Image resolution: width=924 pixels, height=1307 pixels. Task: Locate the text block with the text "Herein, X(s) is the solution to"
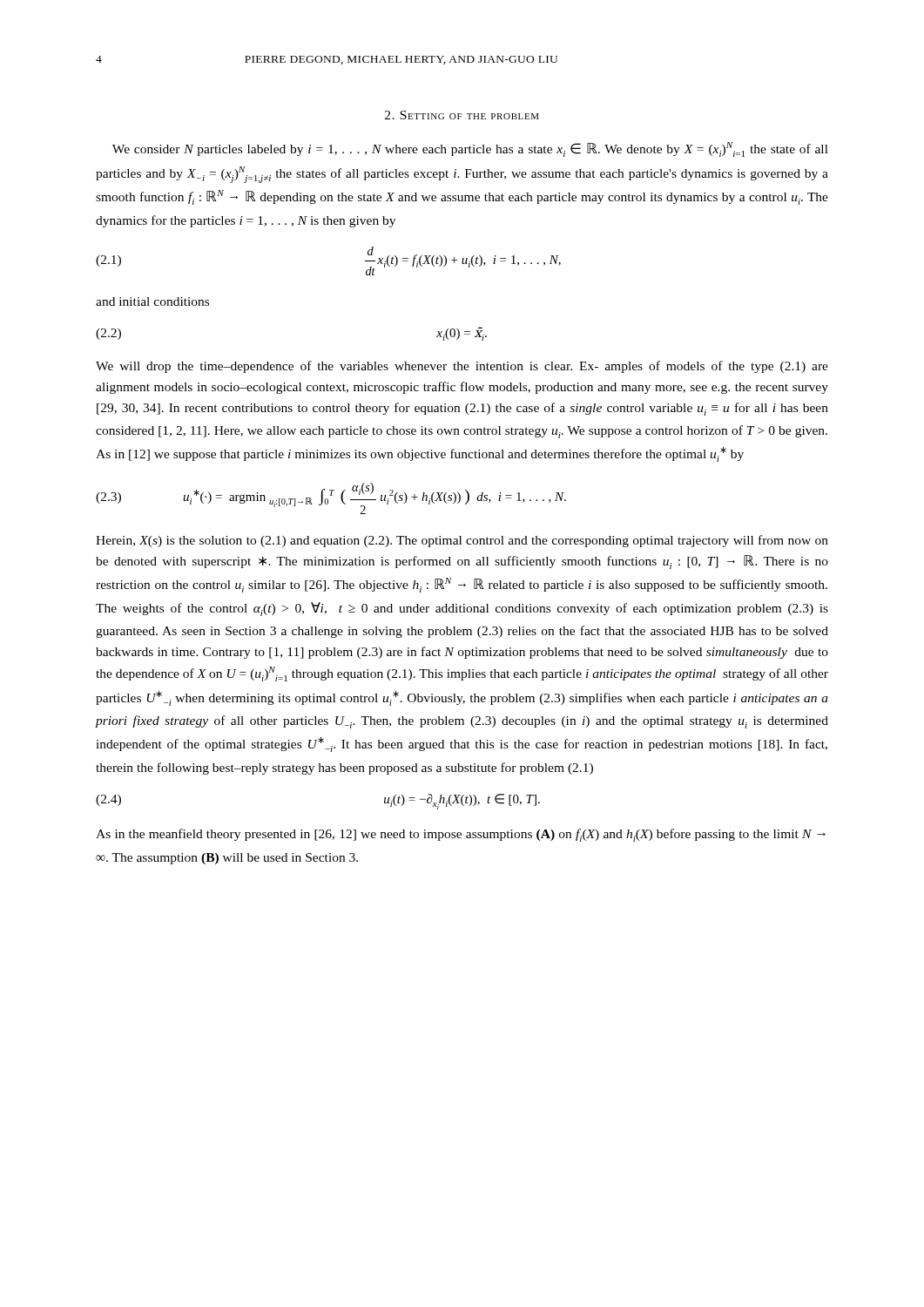point(462,654)
